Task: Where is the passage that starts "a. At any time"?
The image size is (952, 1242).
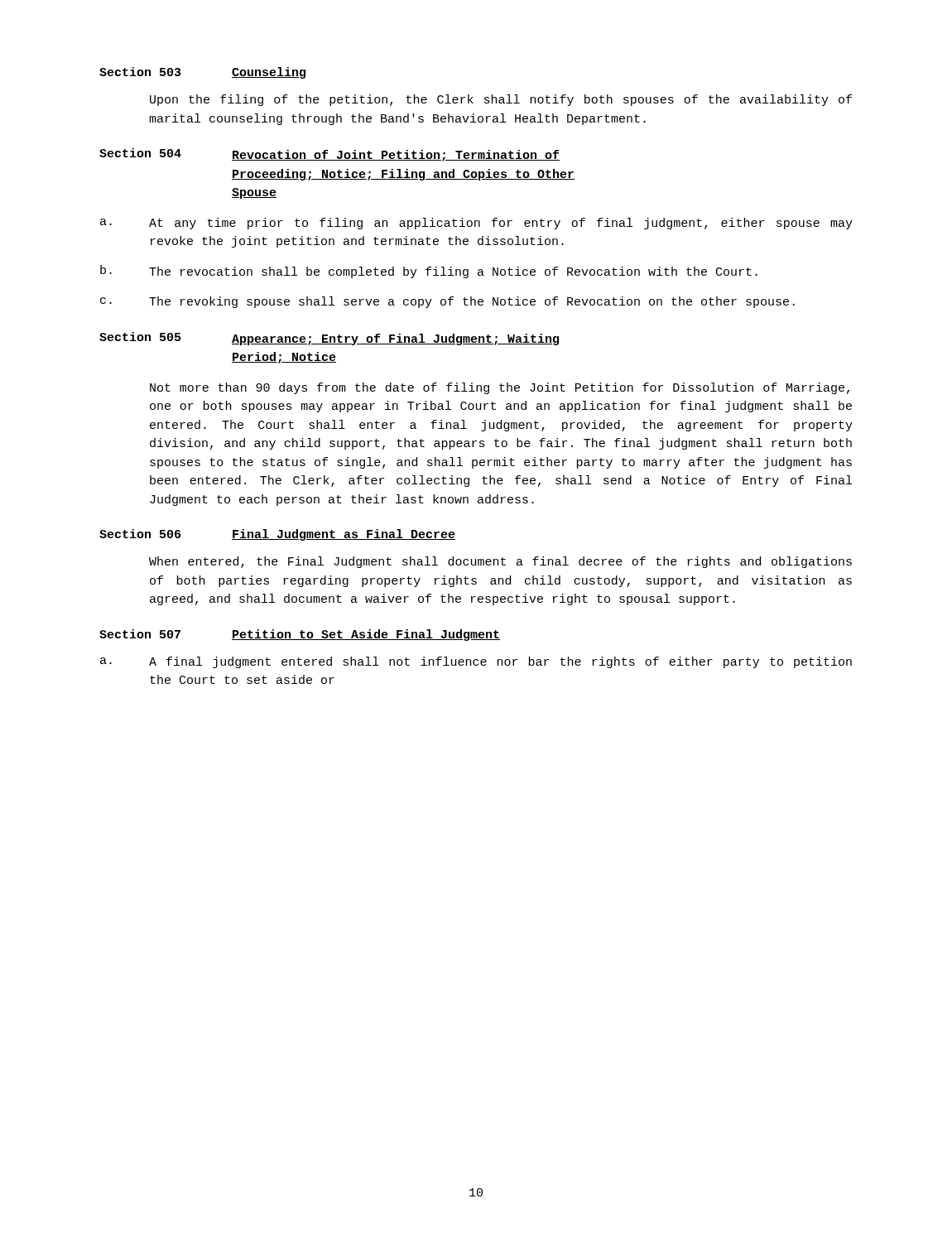Action: click(476, 233)
